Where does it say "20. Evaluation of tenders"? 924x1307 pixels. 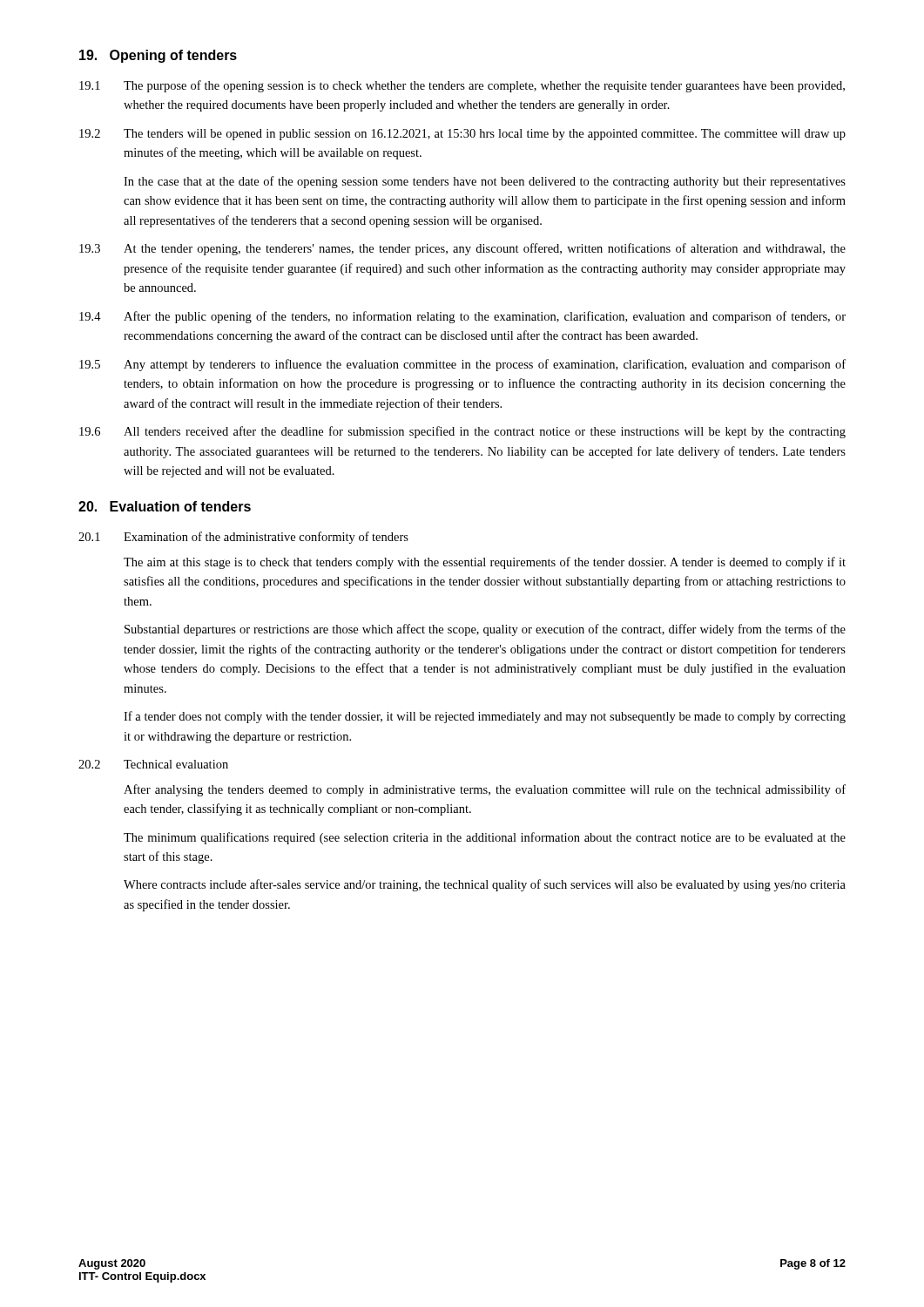point(165,507)
